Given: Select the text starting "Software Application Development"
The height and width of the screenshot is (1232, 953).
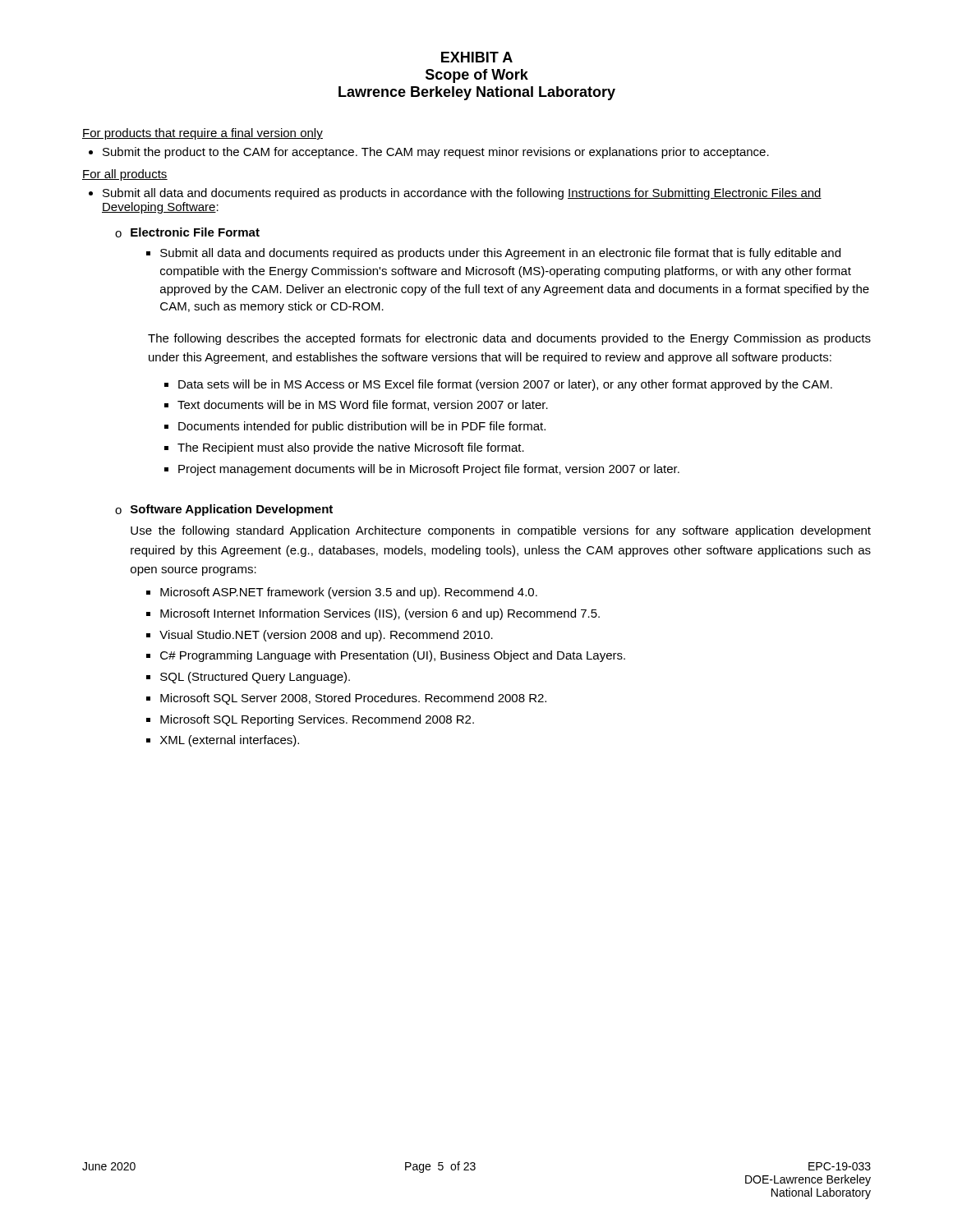Looking at the screenshot, I should pyautogui.click(x=232, y=509).
